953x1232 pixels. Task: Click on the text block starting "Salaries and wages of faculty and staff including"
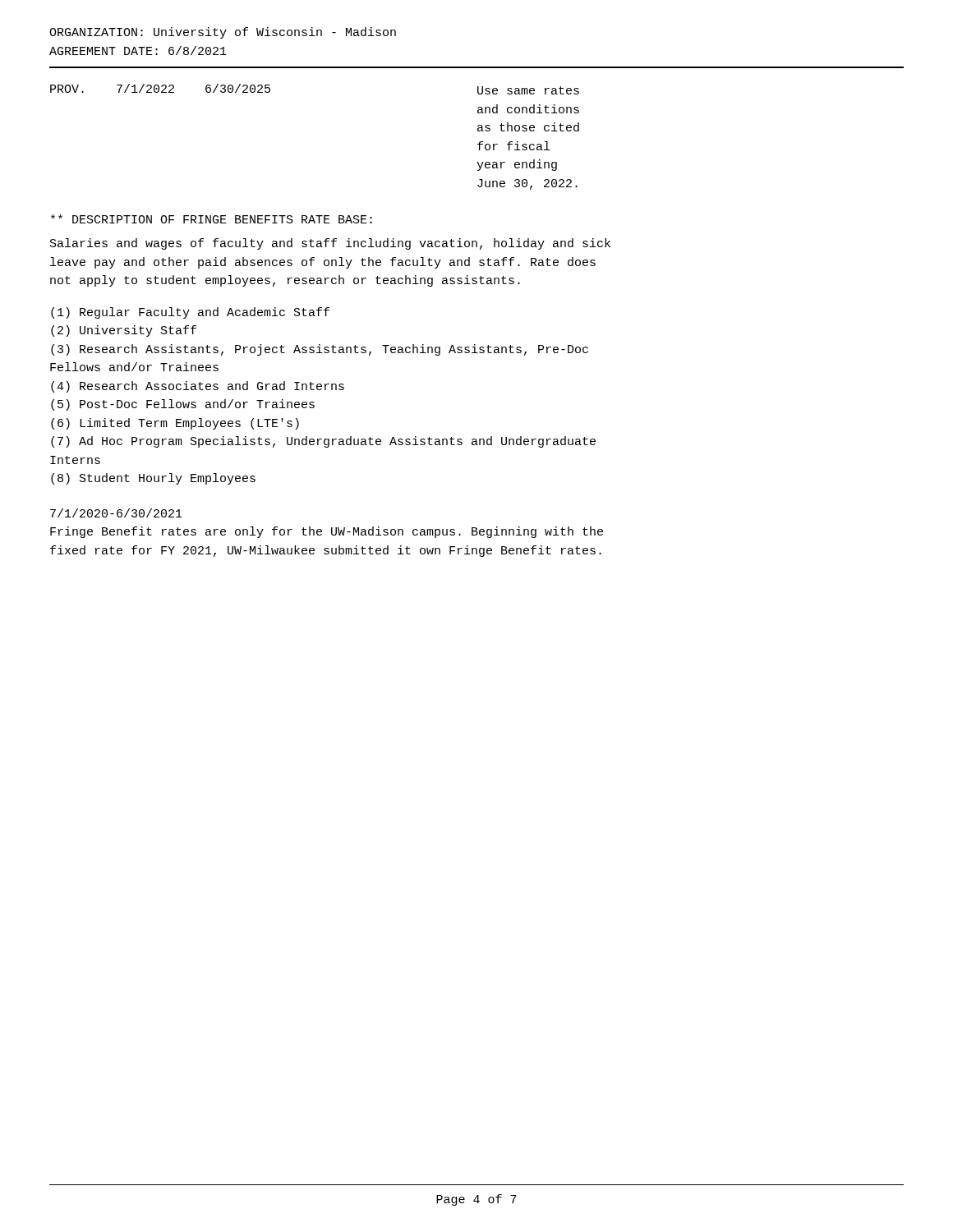pos(330,263)
